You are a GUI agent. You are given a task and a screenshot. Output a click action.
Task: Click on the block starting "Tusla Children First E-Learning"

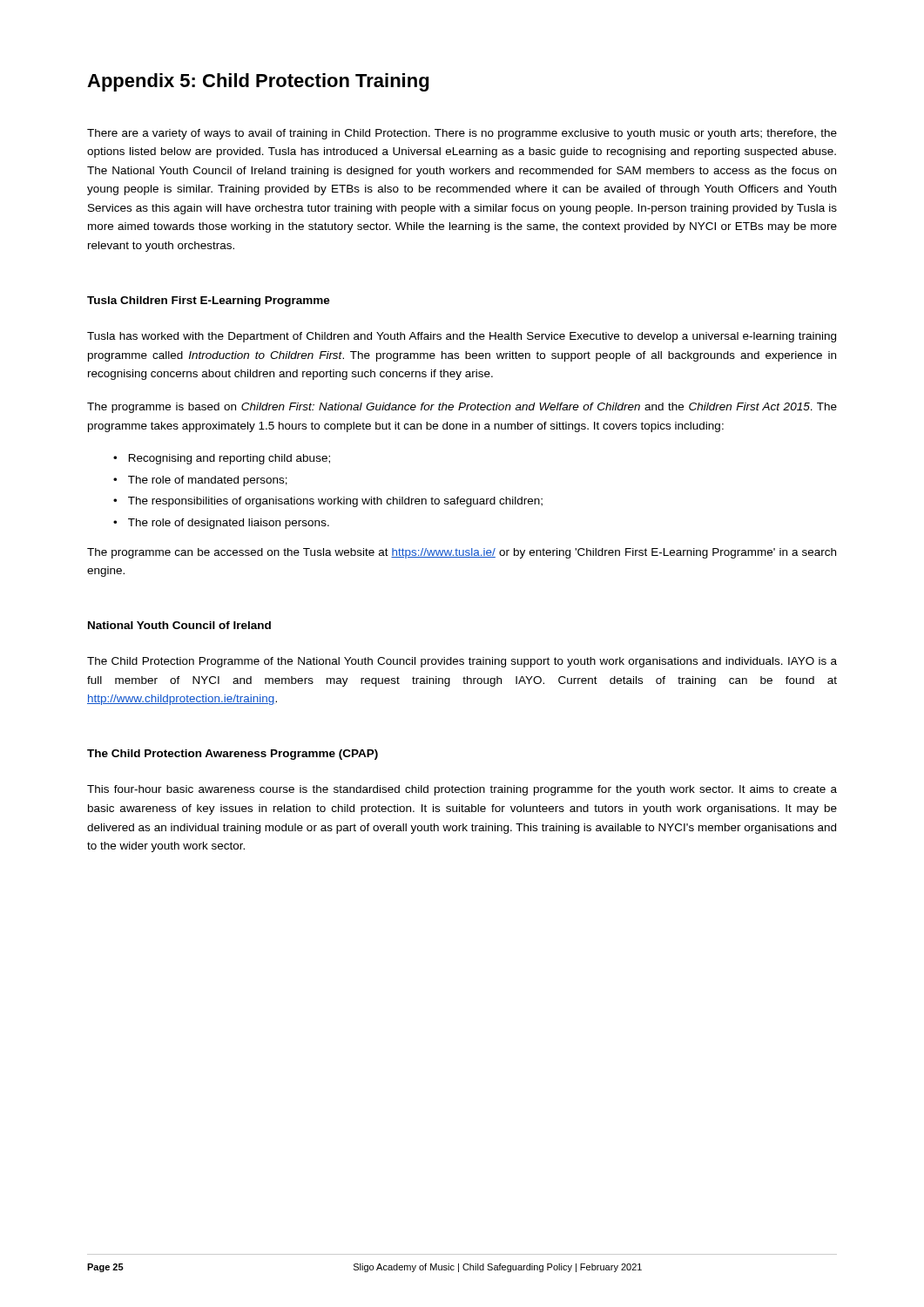pos(209,300)
